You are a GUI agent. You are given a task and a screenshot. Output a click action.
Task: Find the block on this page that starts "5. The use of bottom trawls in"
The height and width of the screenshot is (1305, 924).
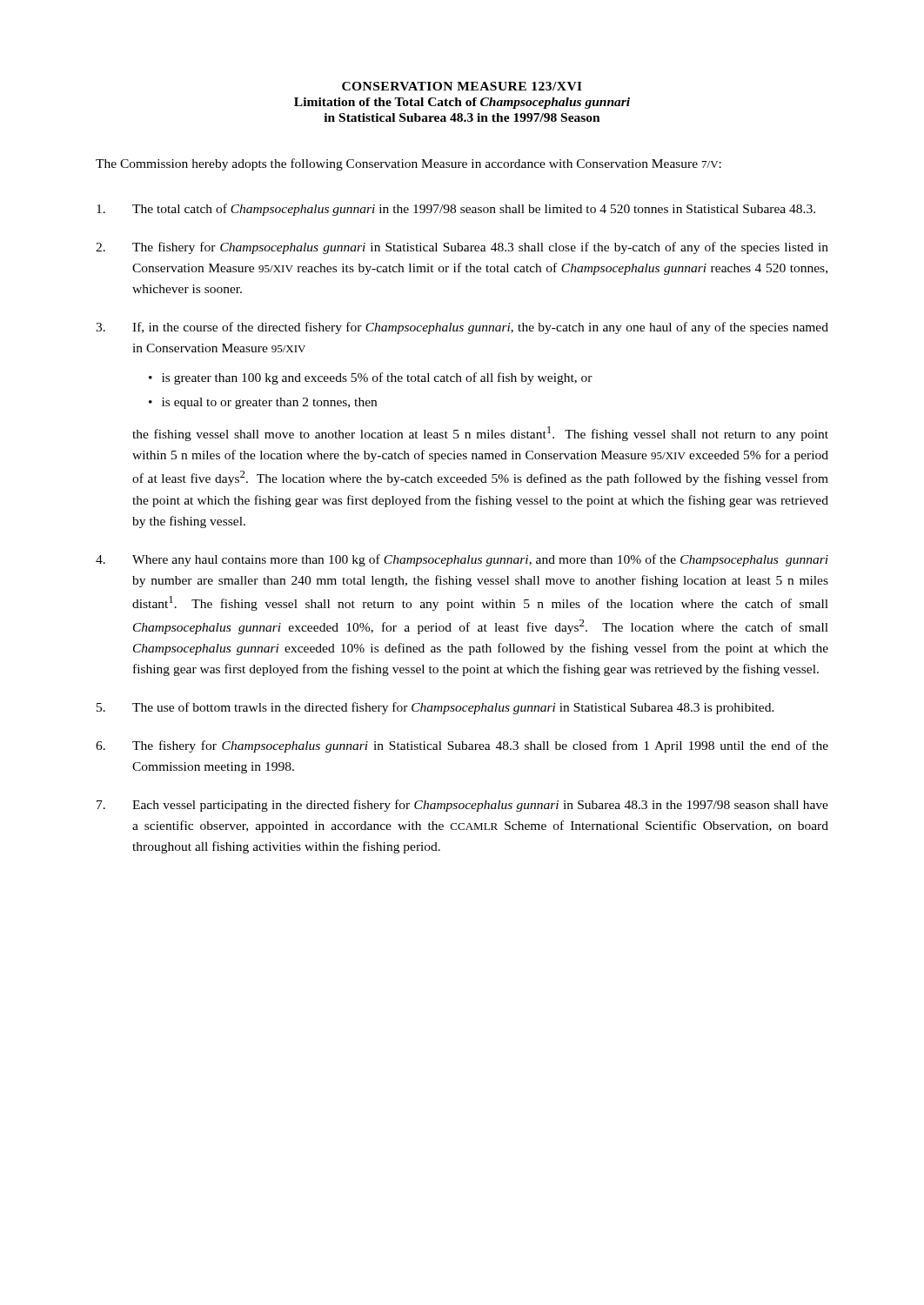pyautogui.click(x=462, y=707)
